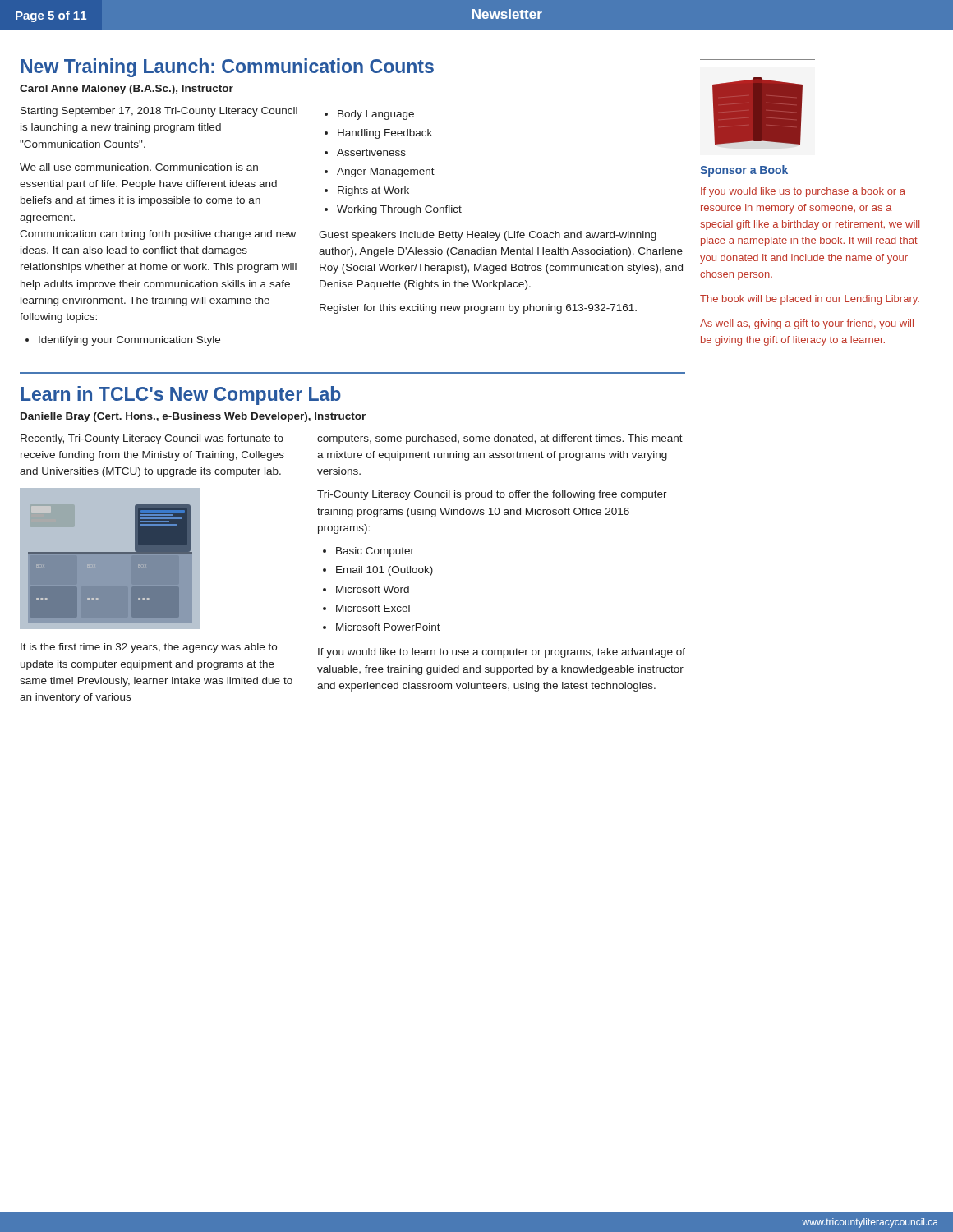Locate the text block starting "As well as, giving a gift"
This screenshot has width=953, height=1232.
click(x=807, y=331)
